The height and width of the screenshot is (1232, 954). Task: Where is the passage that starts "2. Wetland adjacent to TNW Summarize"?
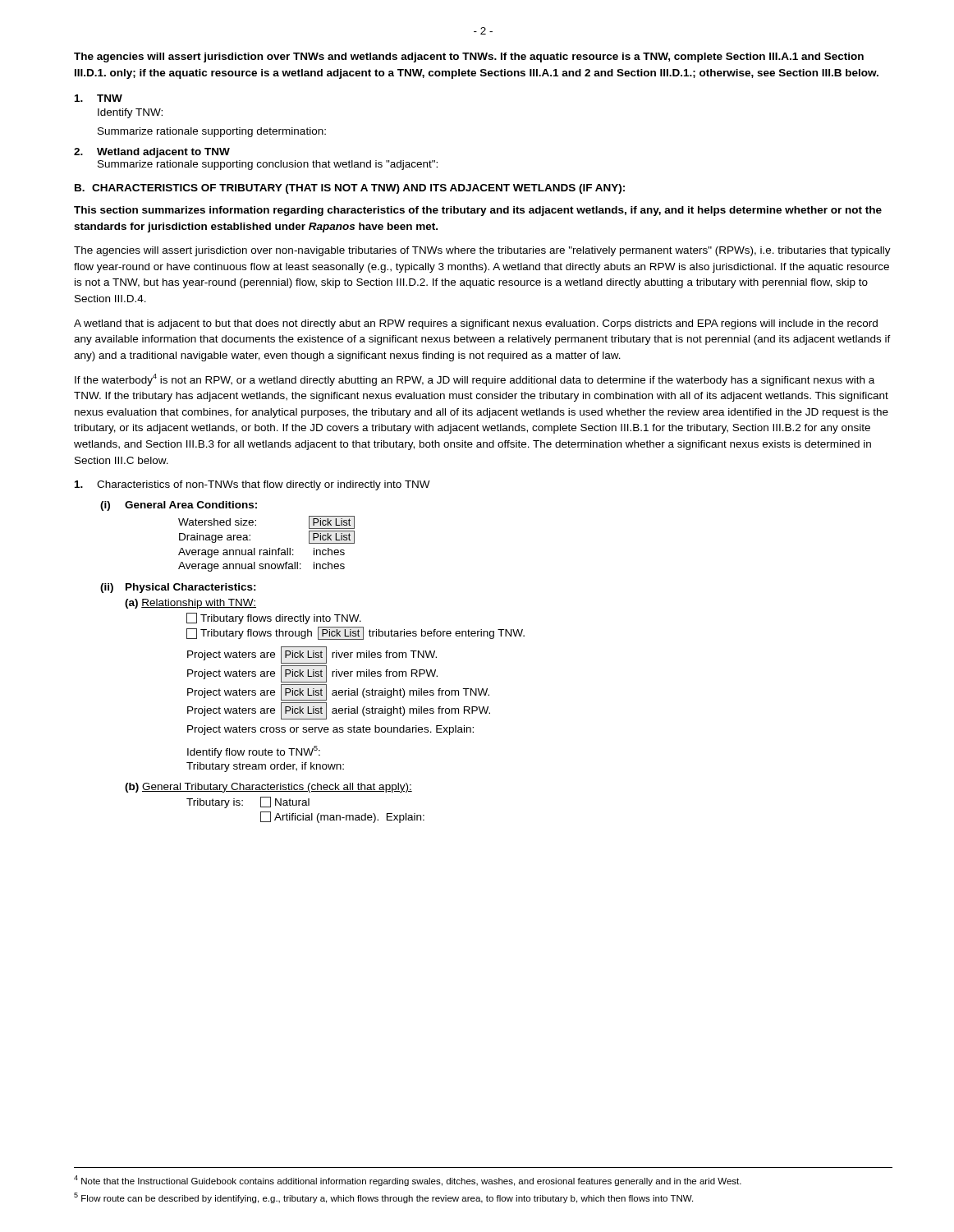coord(256,158)
